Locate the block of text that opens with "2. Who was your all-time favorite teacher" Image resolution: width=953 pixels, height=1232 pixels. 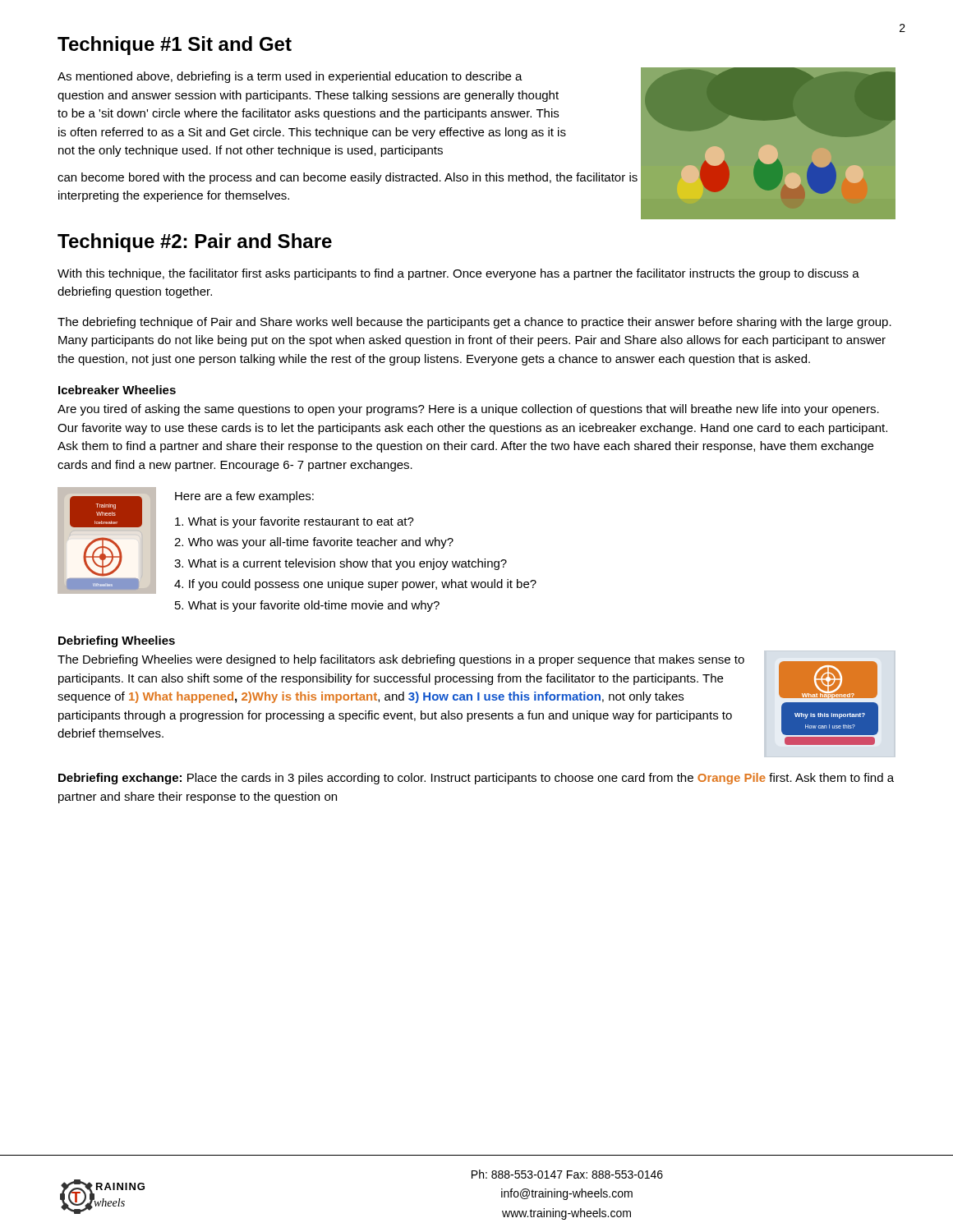[x=314, y=542]
